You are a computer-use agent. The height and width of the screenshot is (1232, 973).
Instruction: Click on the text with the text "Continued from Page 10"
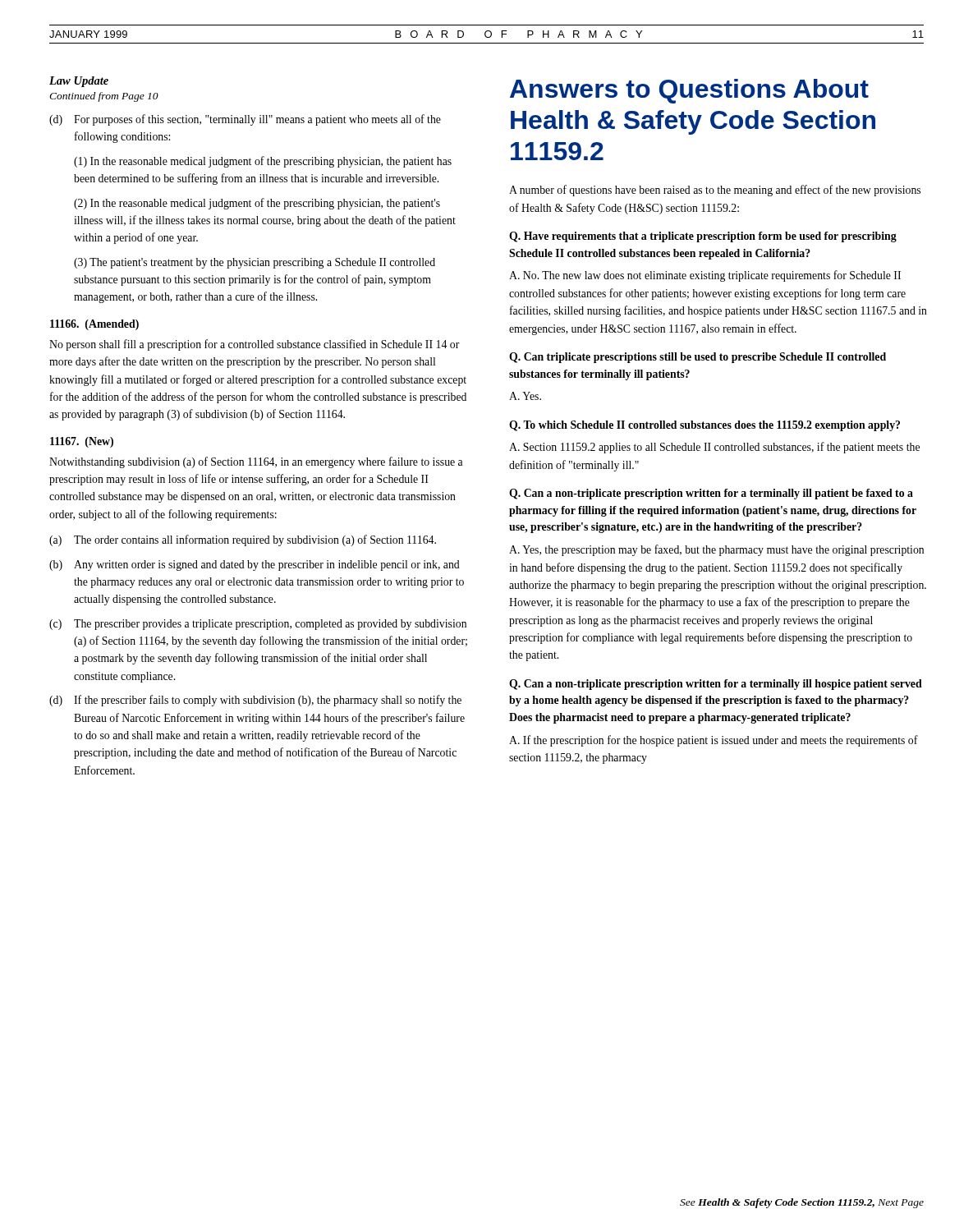(104, 96)
